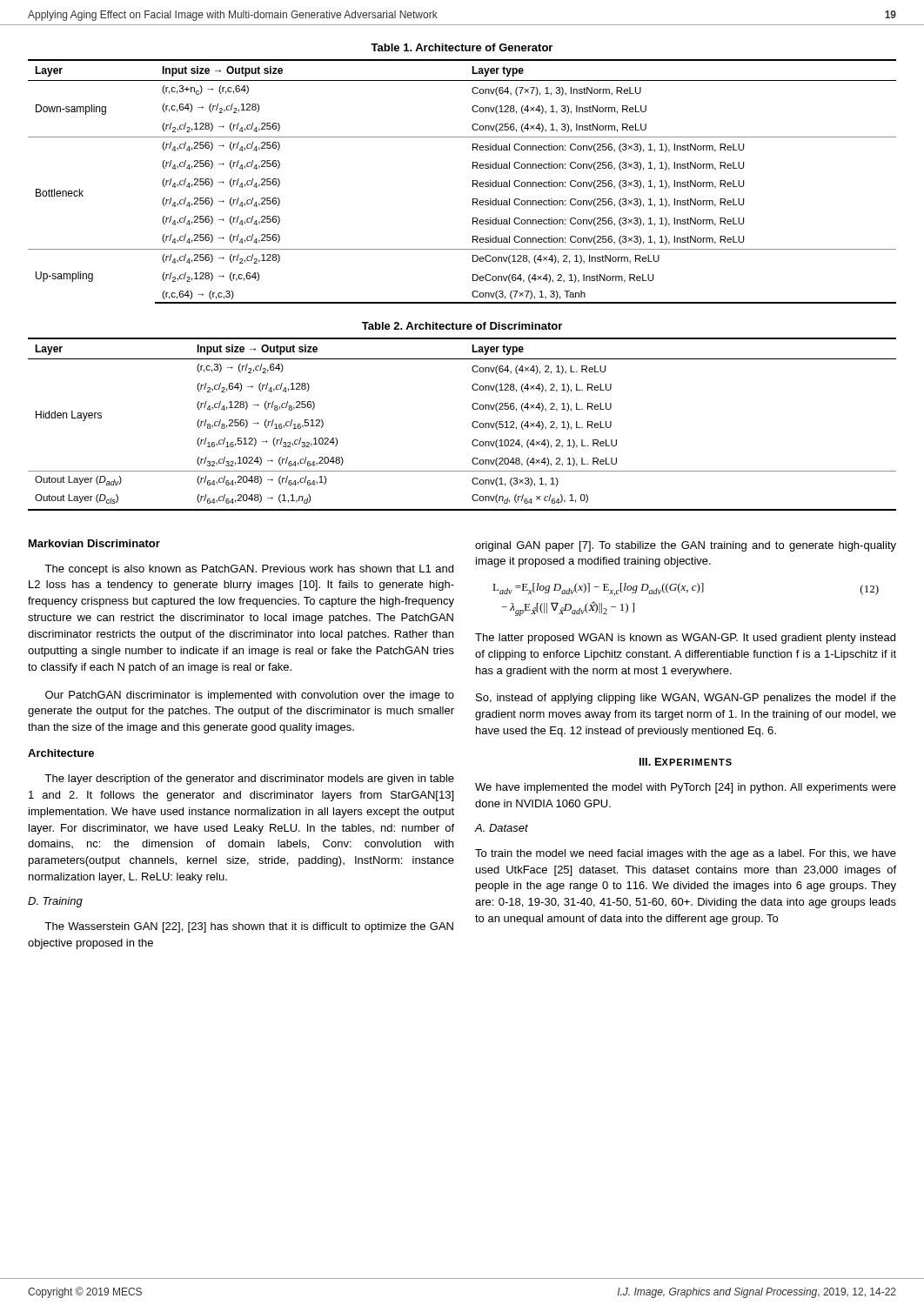Image resolution: width=924 pixels, height=1305 pixels.
Task: Locate the section header with the text "A. Dataset"
Action: (501, 828)
